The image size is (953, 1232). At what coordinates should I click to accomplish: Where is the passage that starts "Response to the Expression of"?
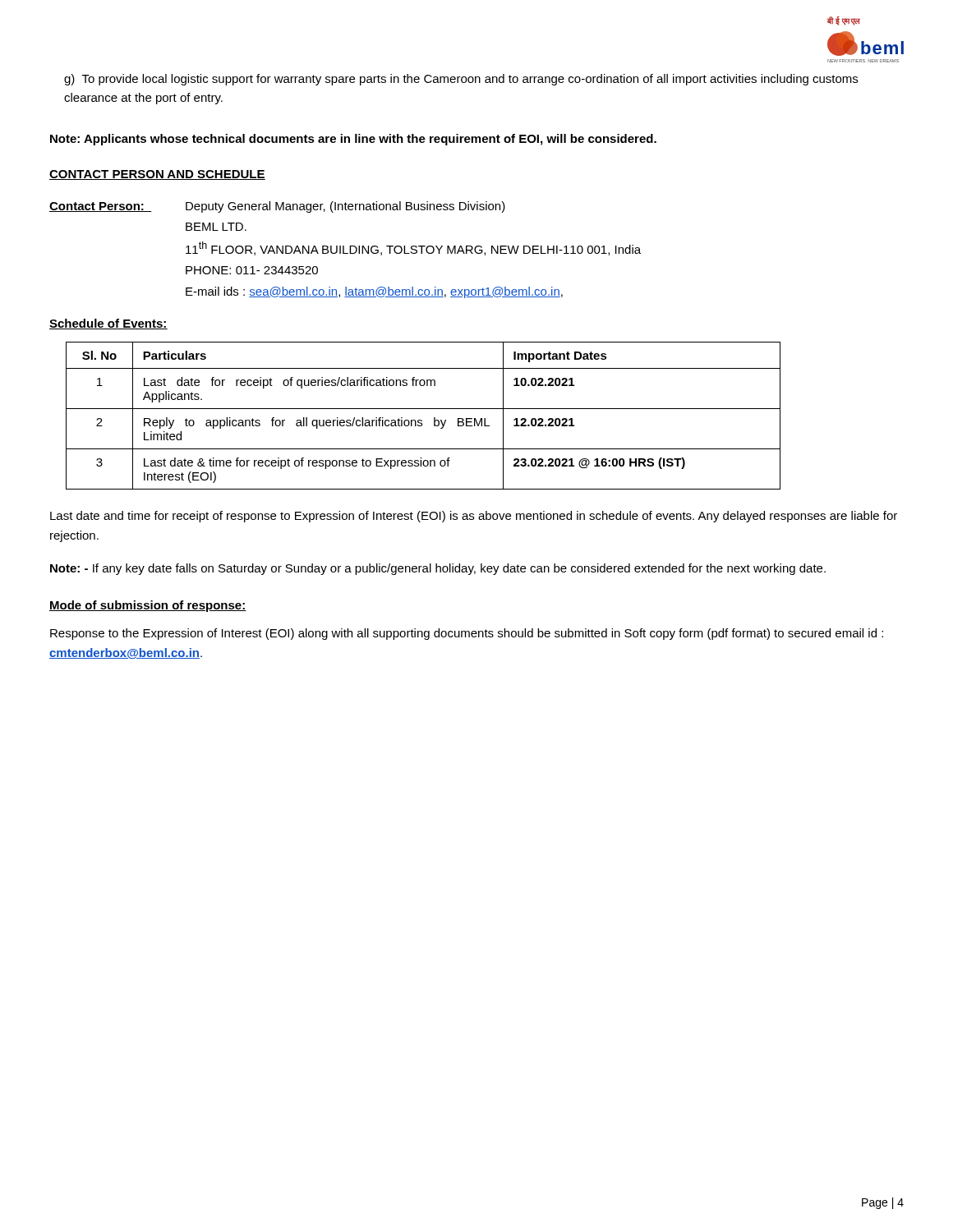tap(467, 643)
